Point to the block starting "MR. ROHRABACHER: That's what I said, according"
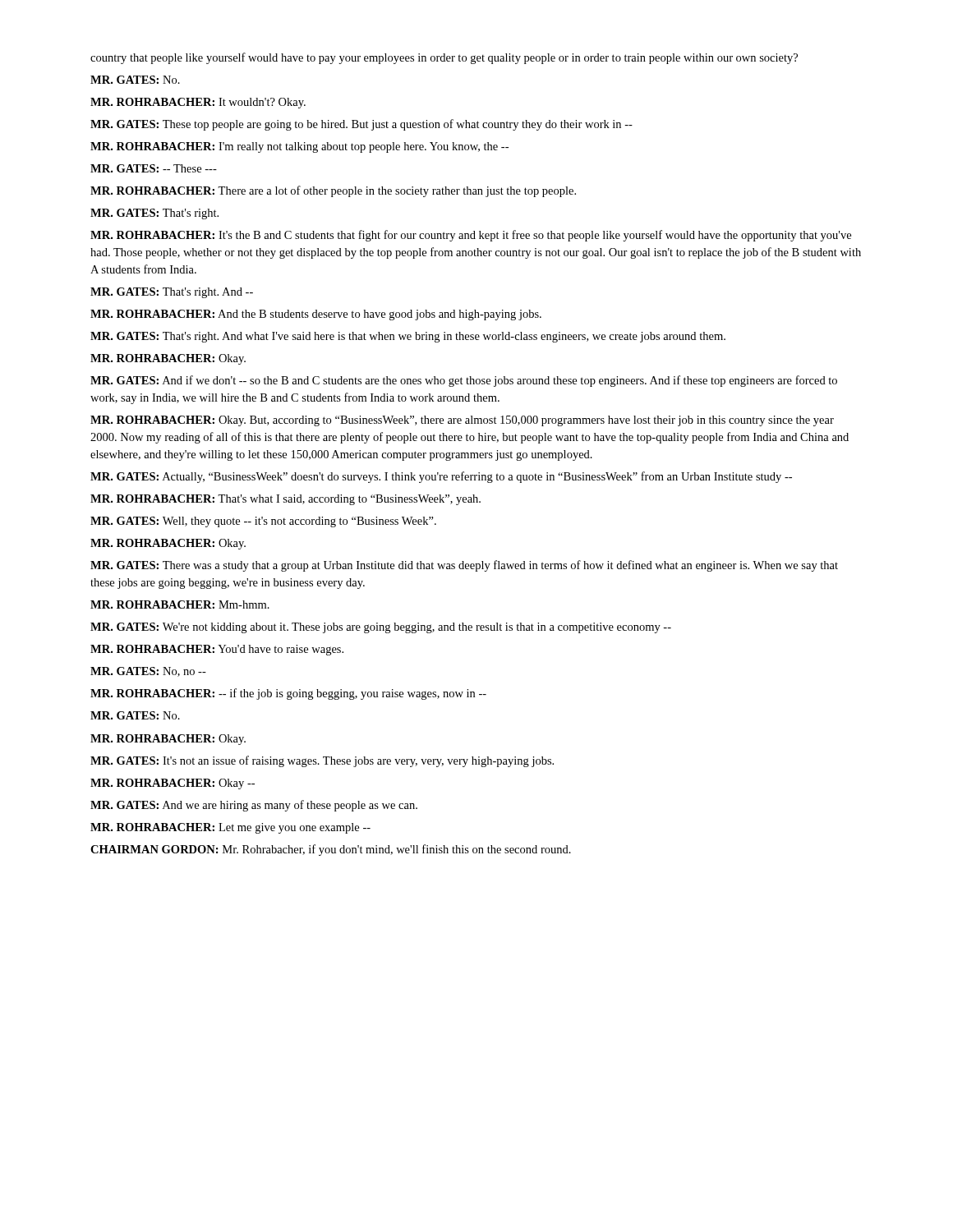The image size is (953, 1232). (286, 499)
